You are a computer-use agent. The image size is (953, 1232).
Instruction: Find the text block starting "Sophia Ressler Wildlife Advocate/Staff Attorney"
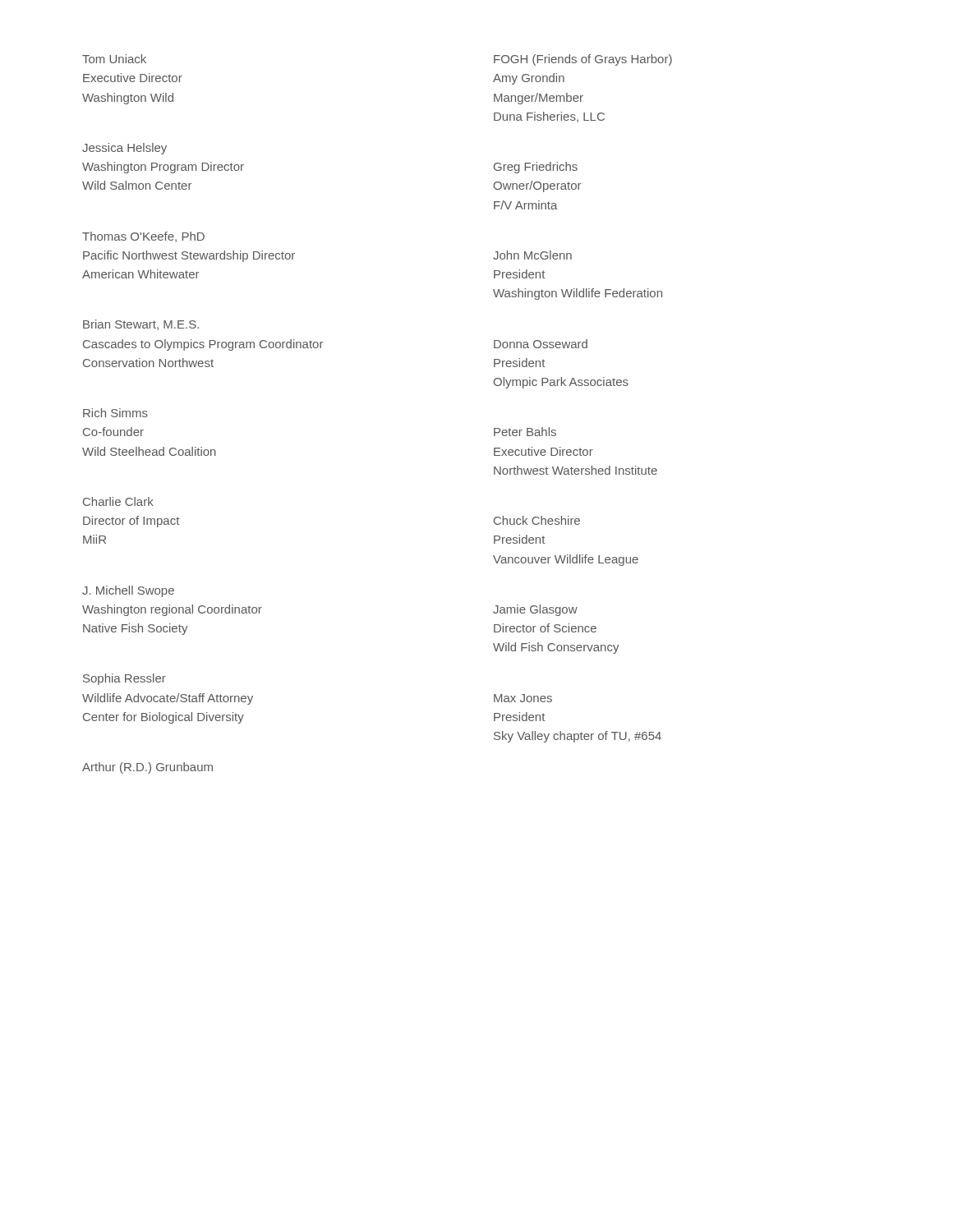[x=124, y=679]
